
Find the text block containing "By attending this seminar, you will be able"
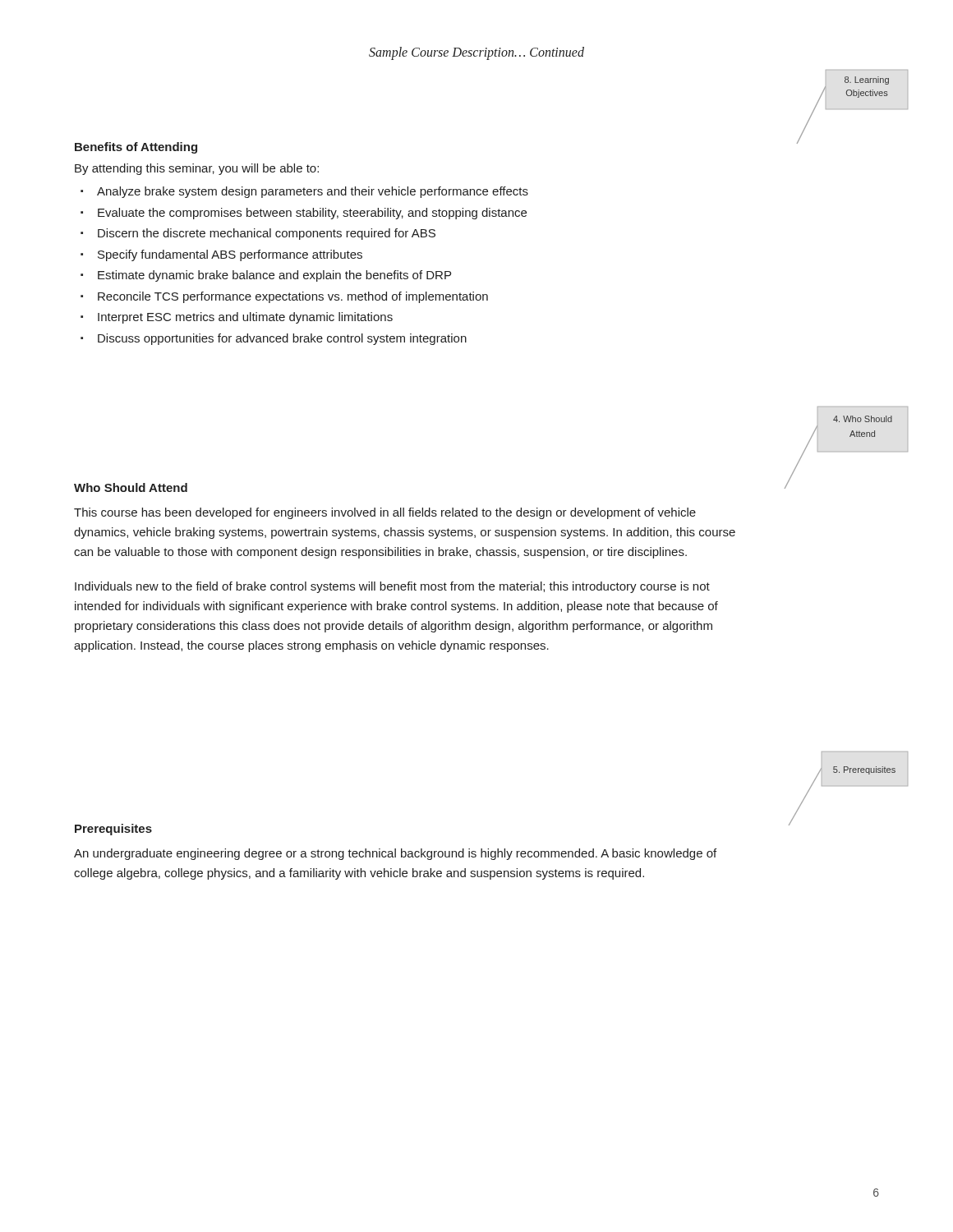pos(197,168)
